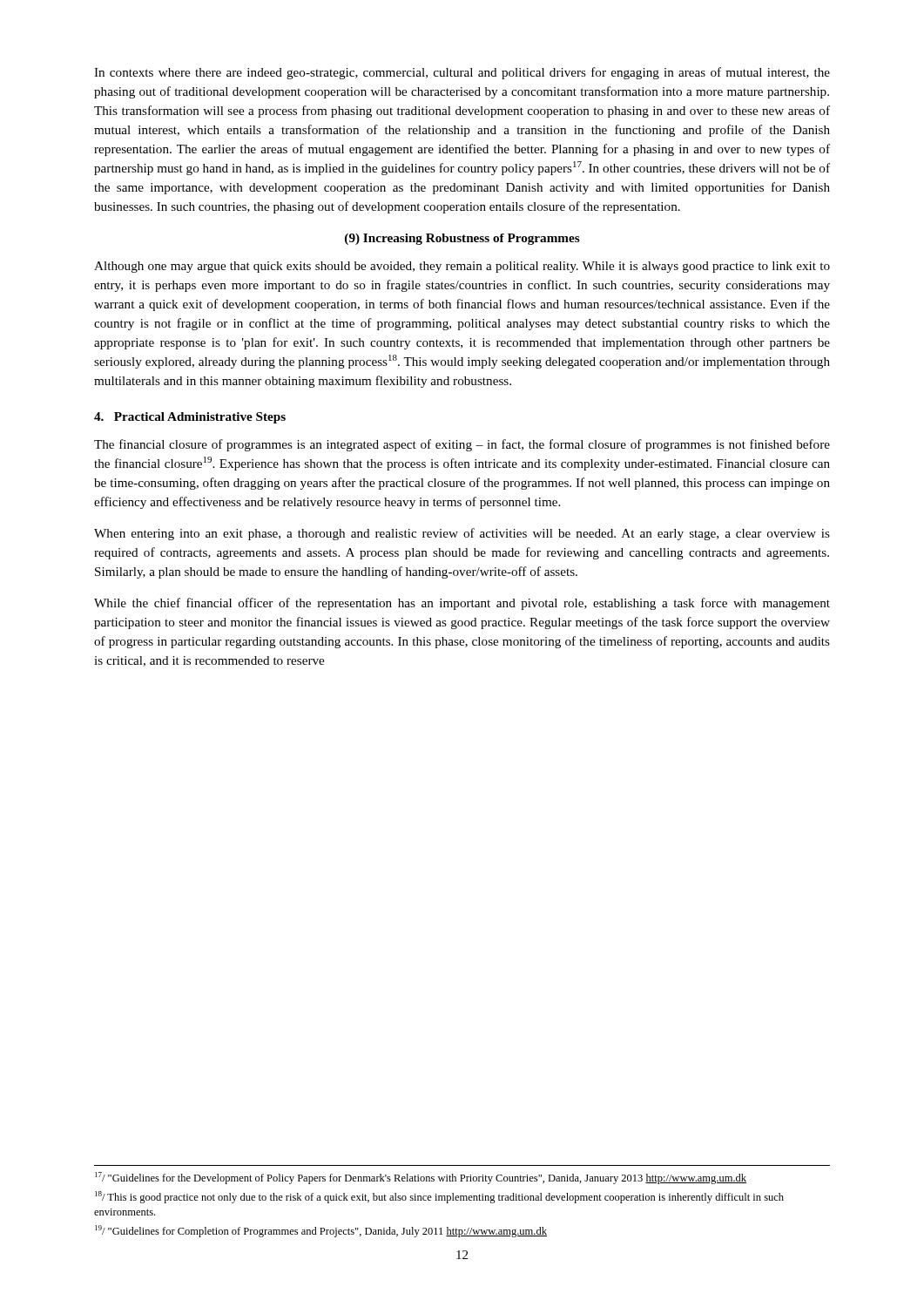Viewport: 924px width, 1307px height.
Task: Point to the region starting "While the chief financial officer"
Action: click(x=462, y=631)
